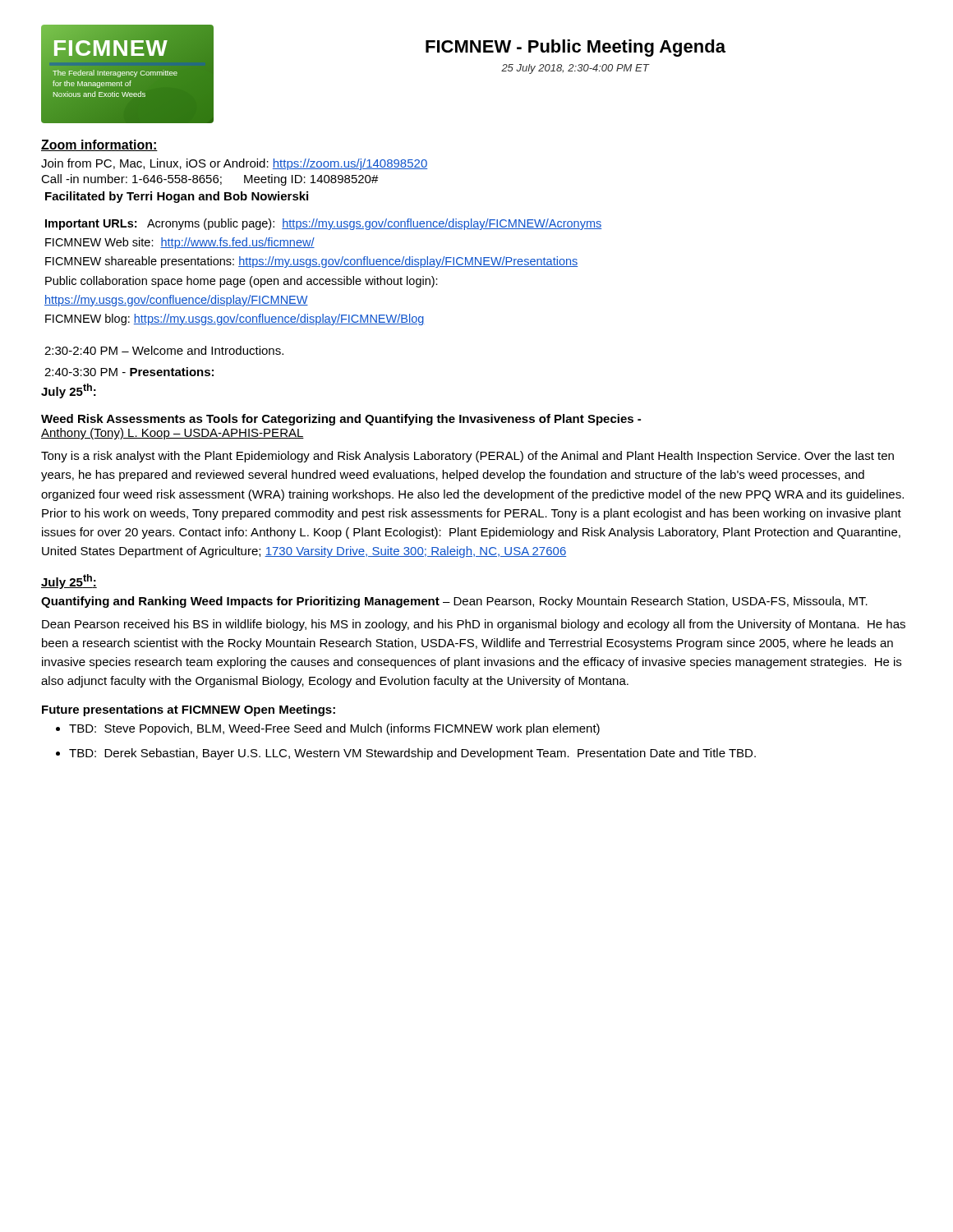The image size is (953, 1232).
Task: Click on the passage starting "Dean Pearson received his BS in wildlife biology,"
Action: 473,652
